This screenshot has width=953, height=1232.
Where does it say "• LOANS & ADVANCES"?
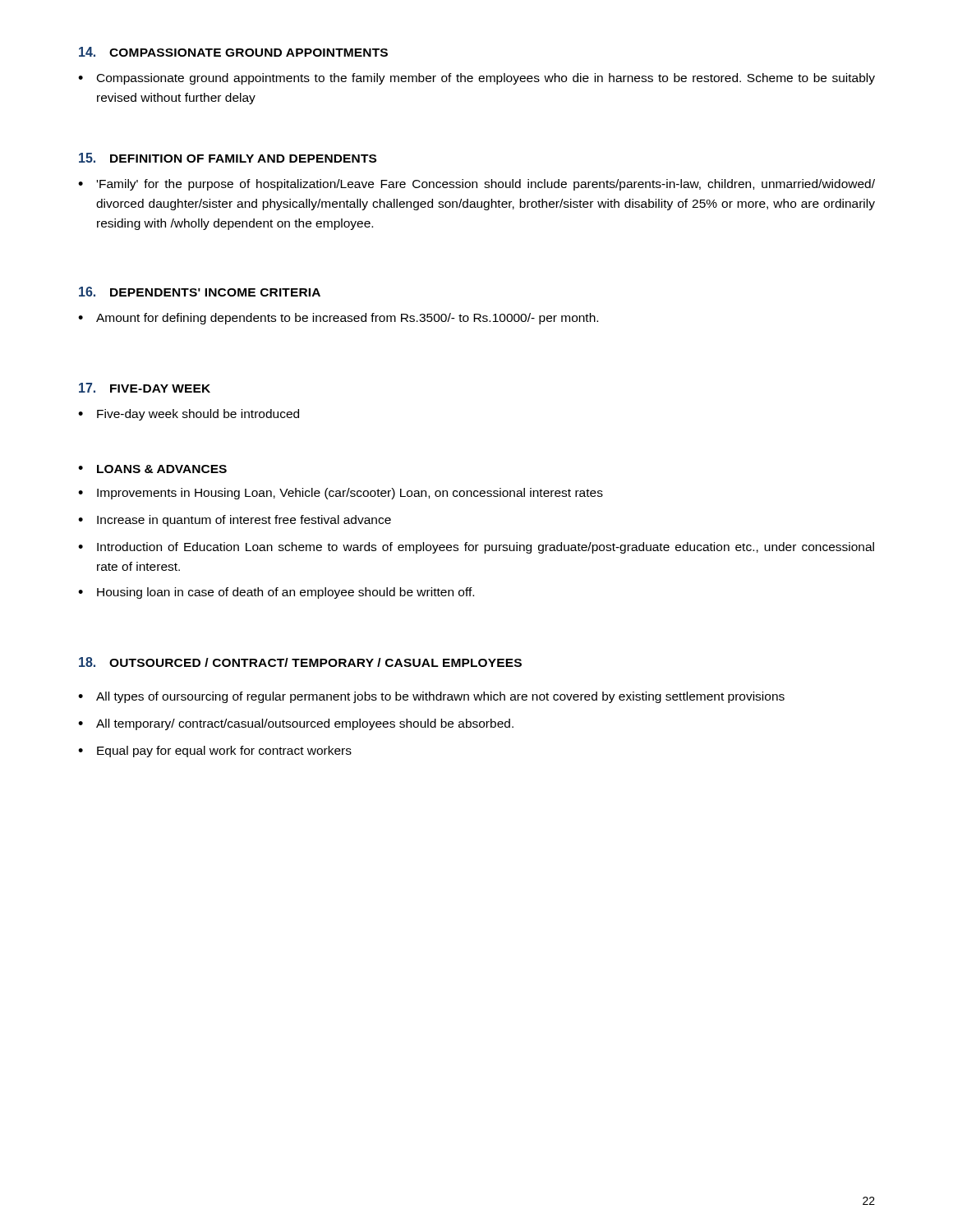click(153, 469)
